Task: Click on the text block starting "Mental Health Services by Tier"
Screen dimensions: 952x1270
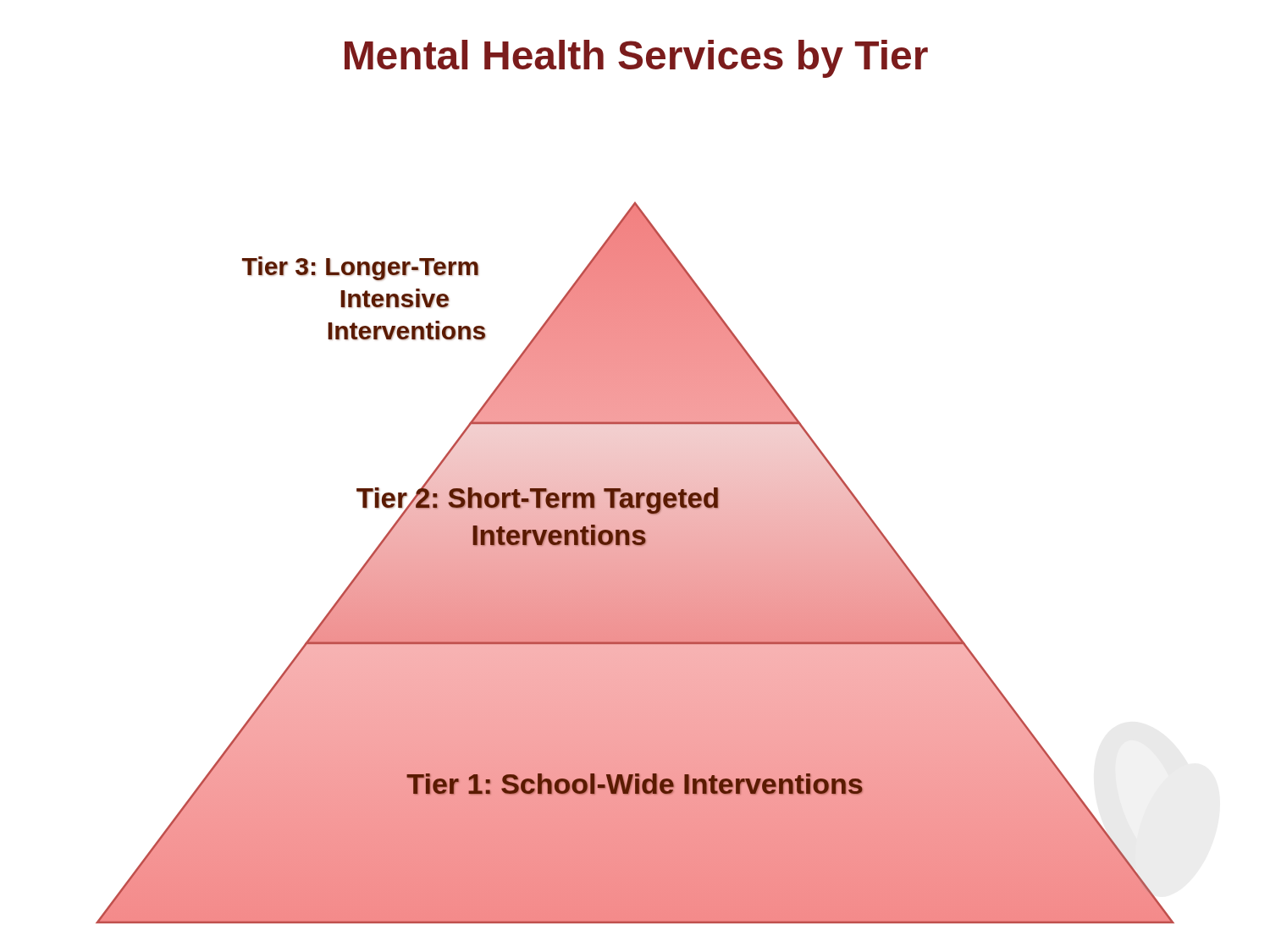Action: tap(635, 55)
